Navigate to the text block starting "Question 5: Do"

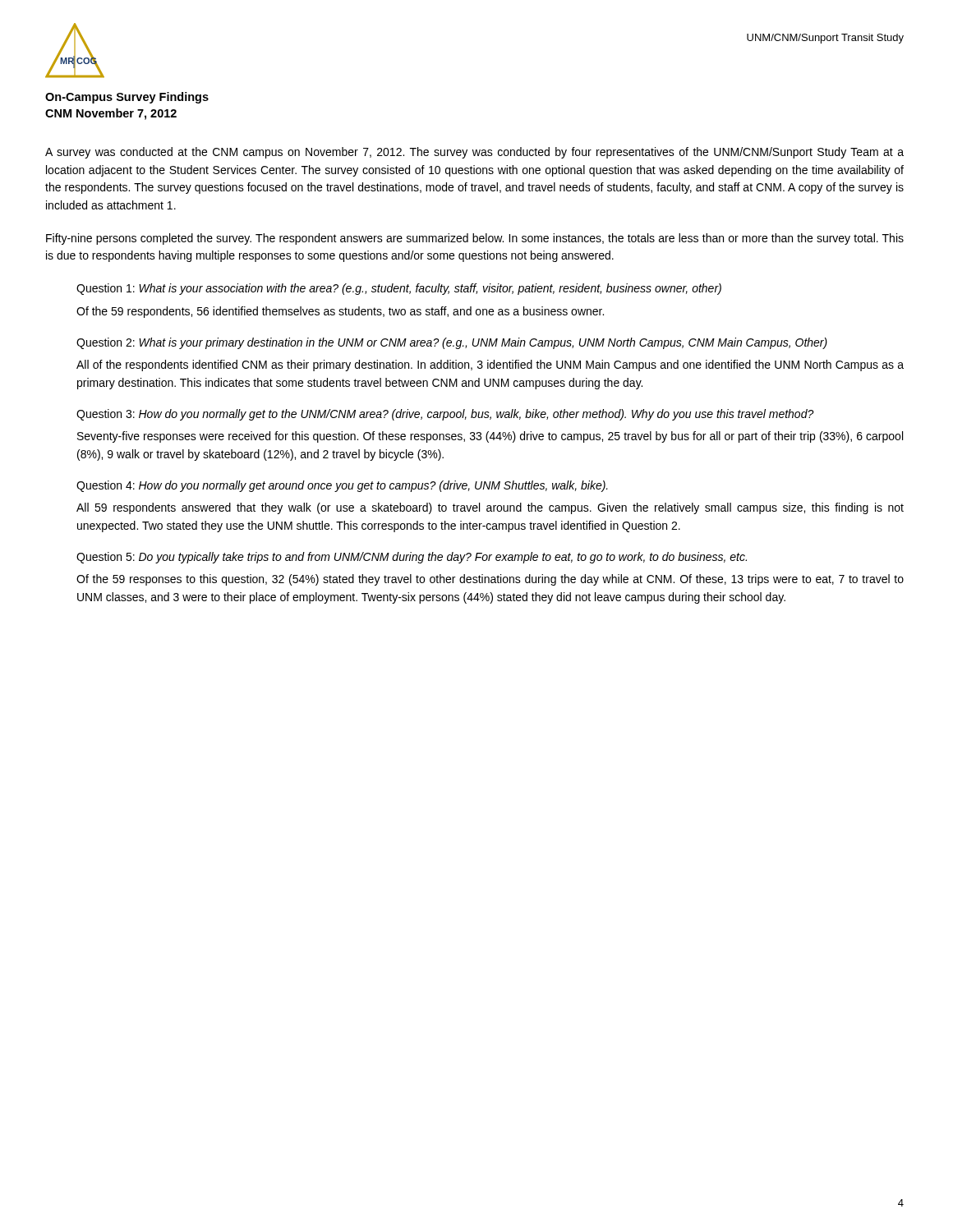pos(412,557)
